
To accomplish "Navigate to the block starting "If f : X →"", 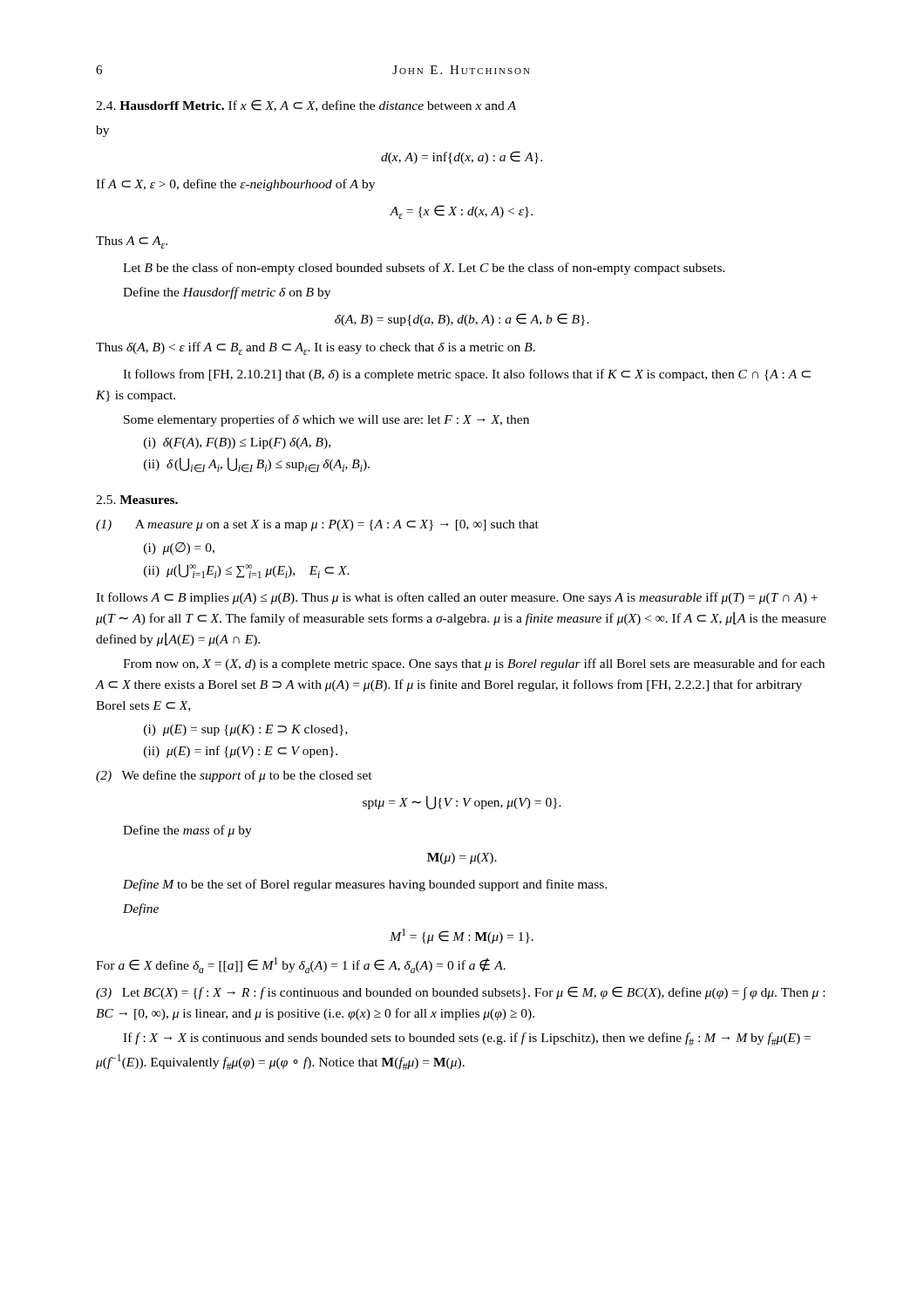I will 454,1051.
